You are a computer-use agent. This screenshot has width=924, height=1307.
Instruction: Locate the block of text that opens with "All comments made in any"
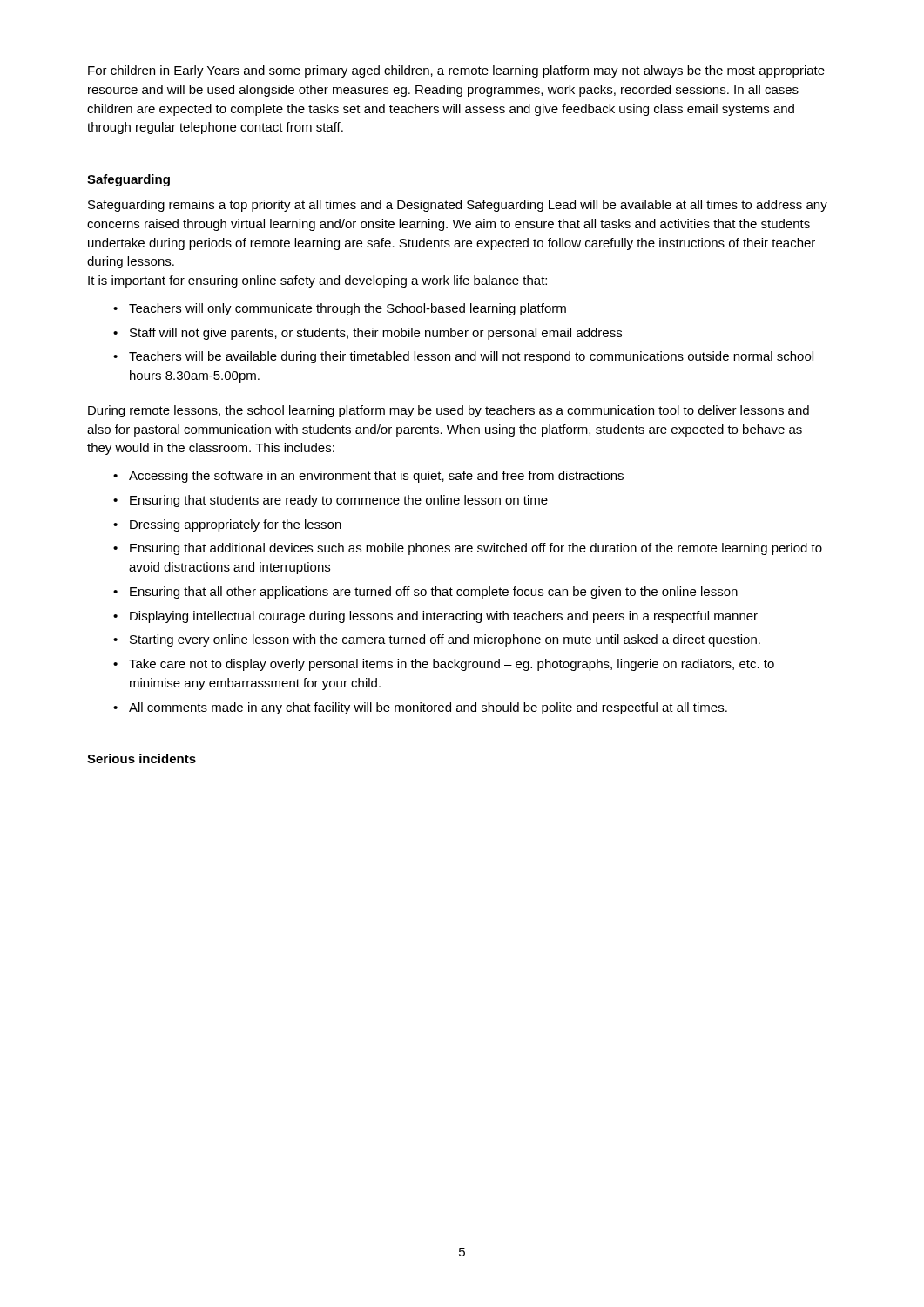click(428, 707)
